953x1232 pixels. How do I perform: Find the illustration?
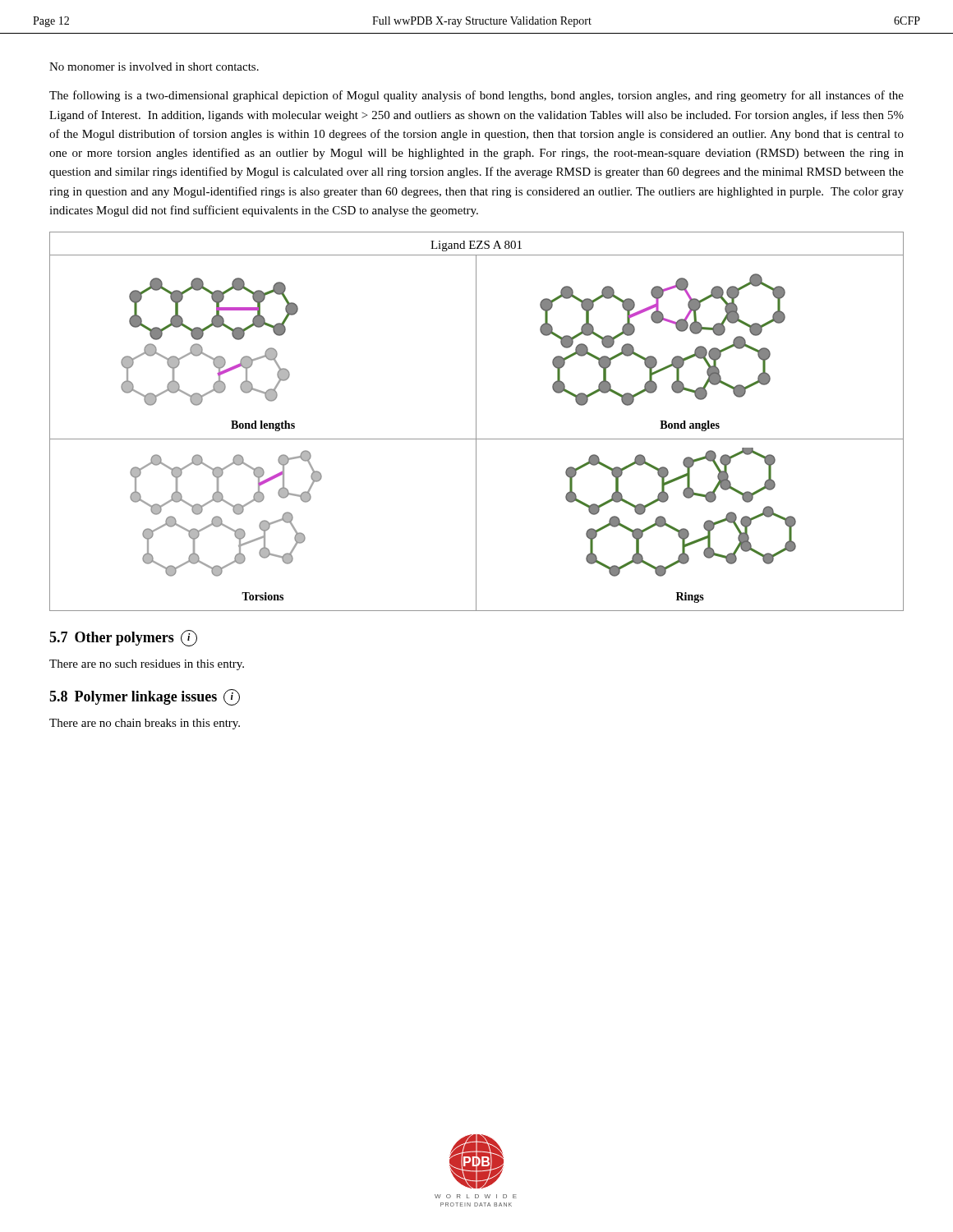[476, 421]
